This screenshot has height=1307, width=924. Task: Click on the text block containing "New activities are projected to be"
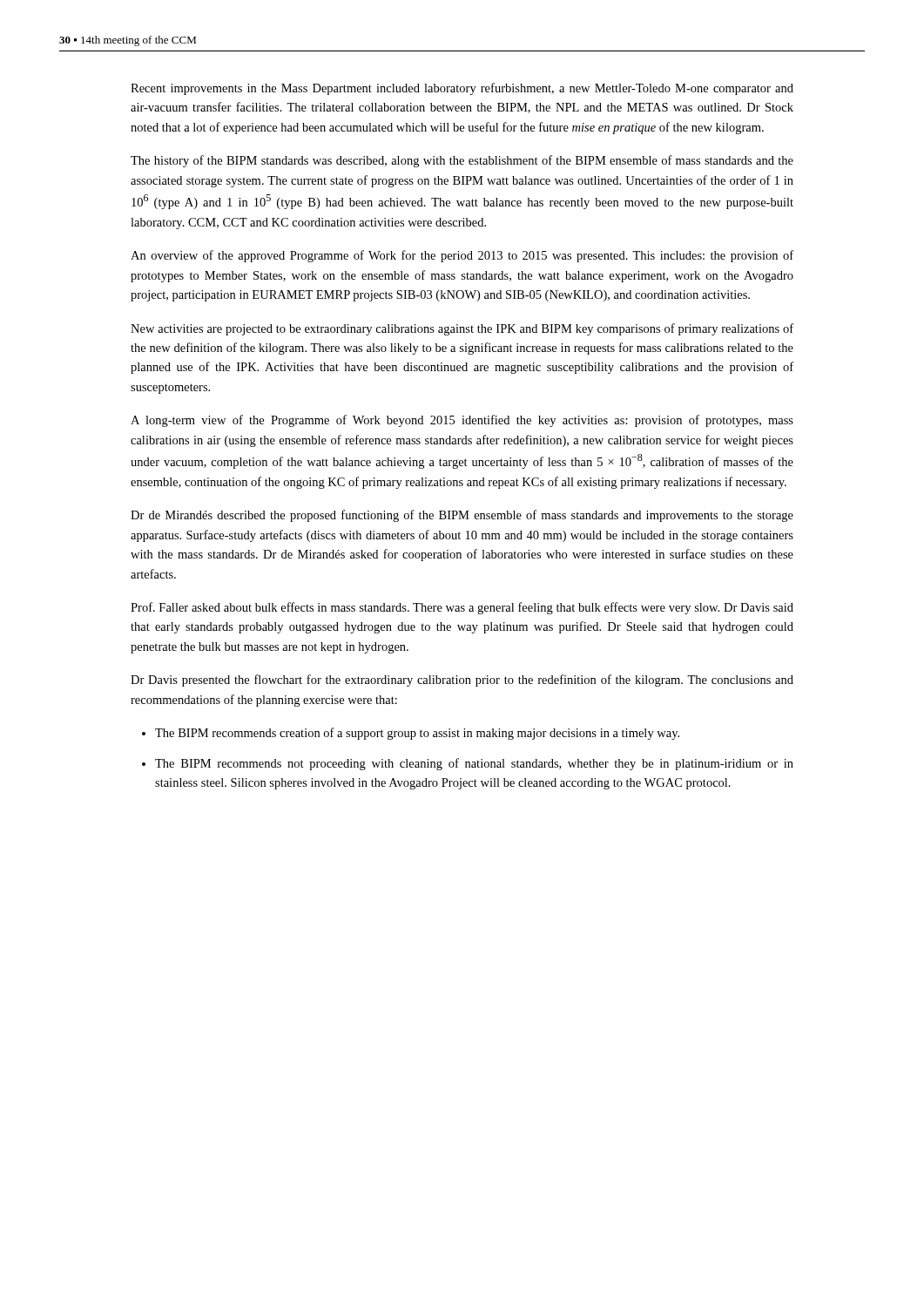point(462,358)
